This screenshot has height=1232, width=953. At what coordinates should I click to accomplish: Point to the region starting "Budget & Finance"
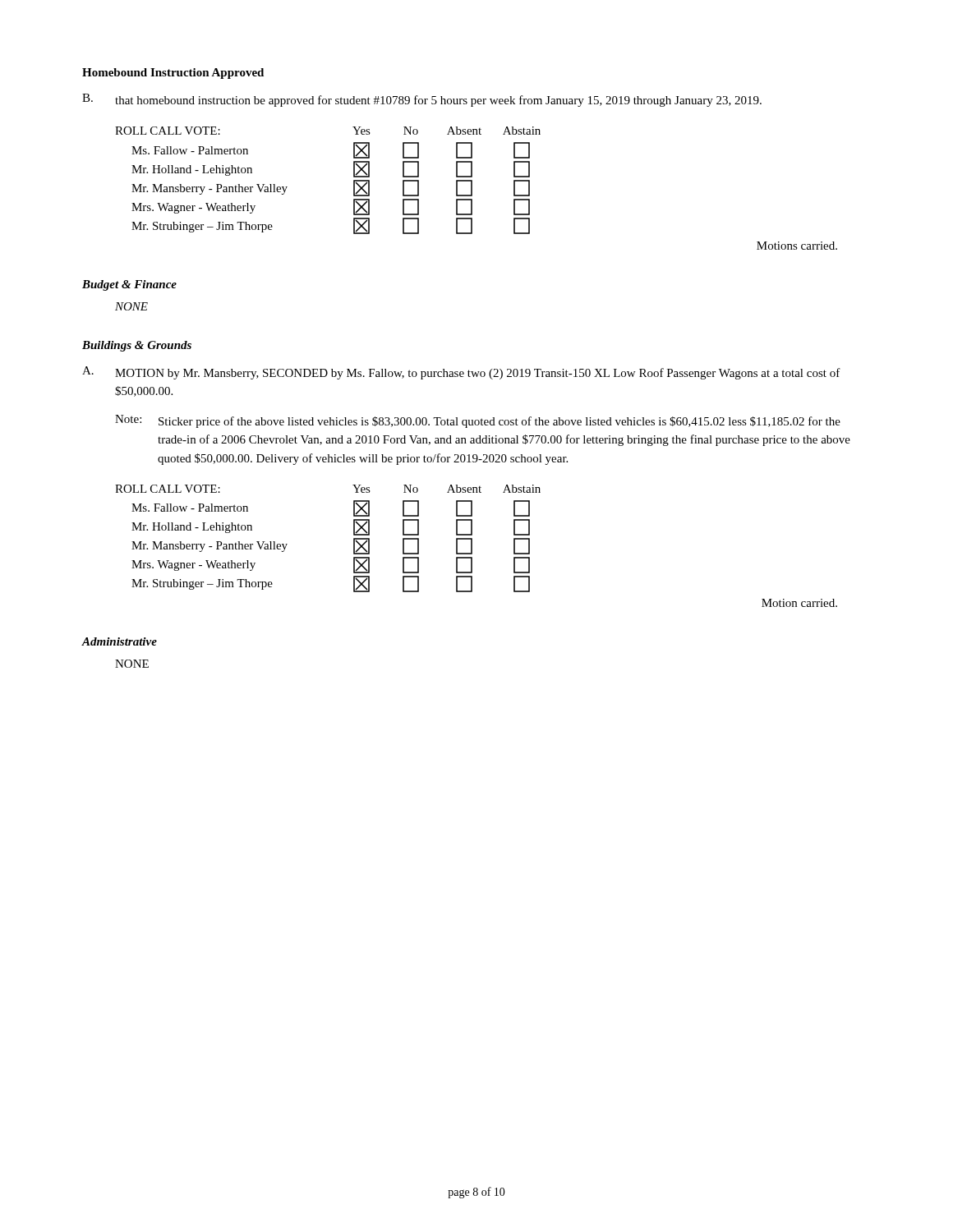129,284
